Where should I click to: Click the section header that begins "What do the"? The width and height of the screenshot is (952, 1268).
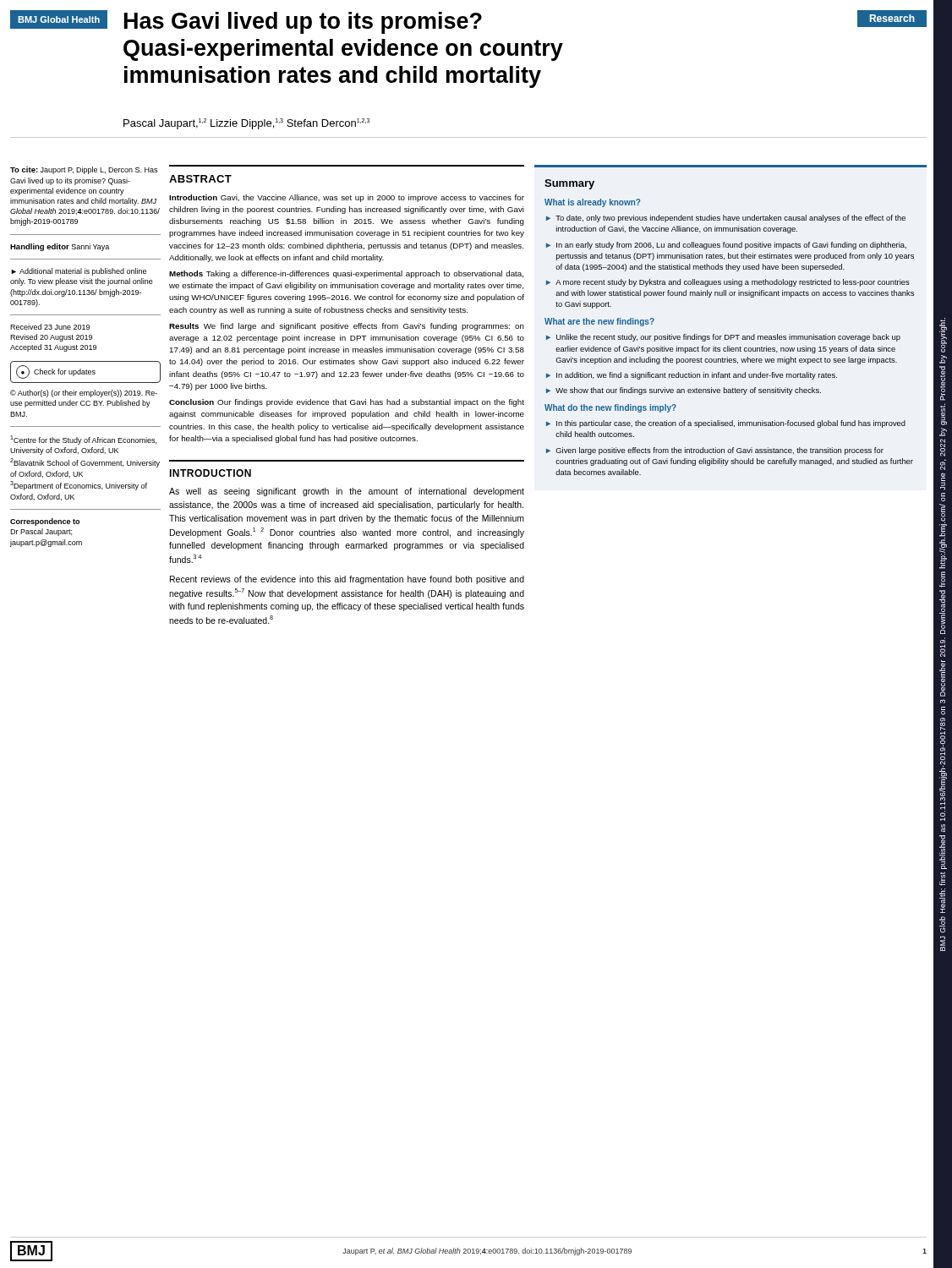pos(610,408)
